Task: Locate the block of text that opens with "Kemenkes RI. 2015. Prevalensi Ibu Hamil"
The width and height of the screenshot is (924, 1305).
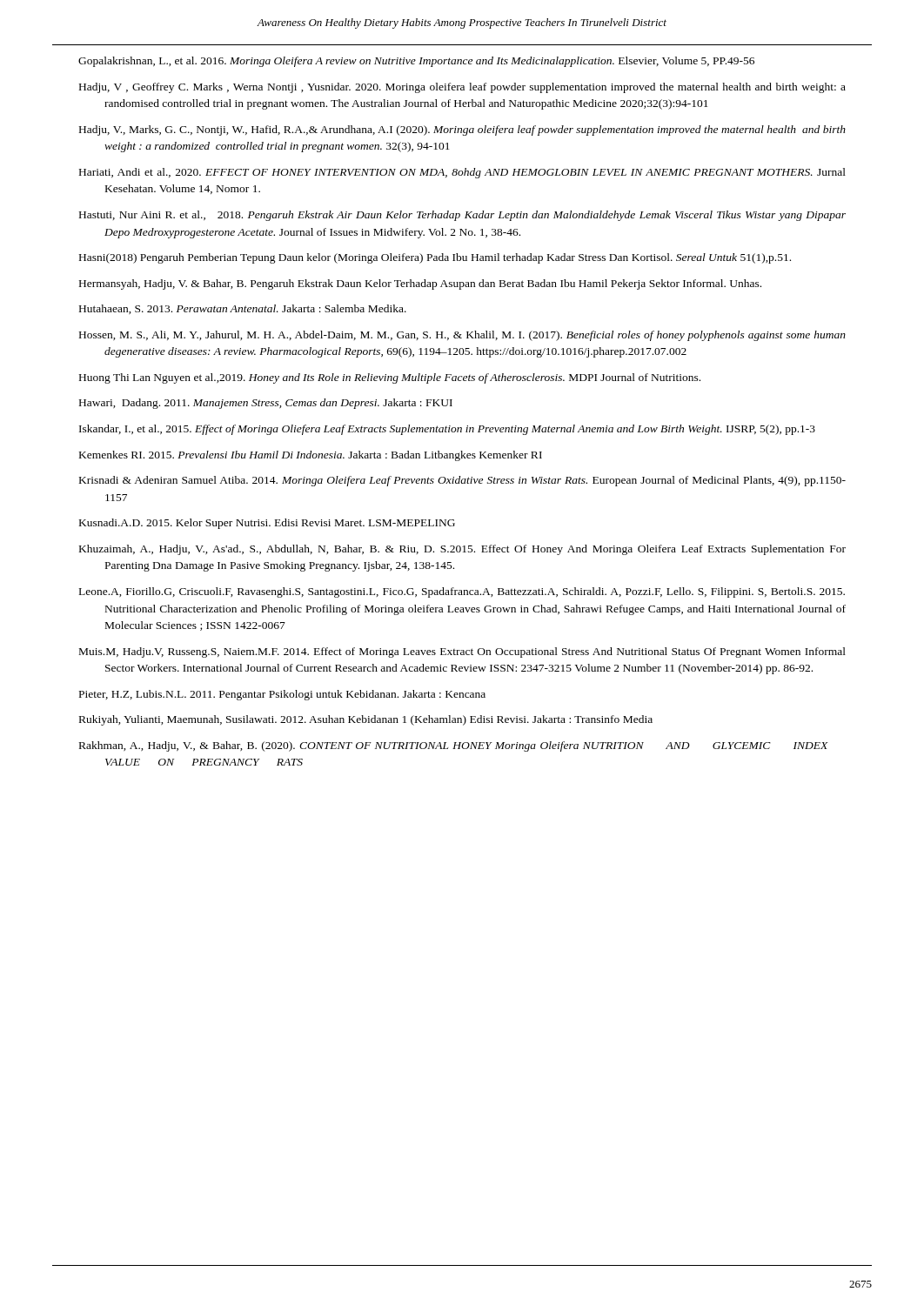Action: click(x=310, y=454)
